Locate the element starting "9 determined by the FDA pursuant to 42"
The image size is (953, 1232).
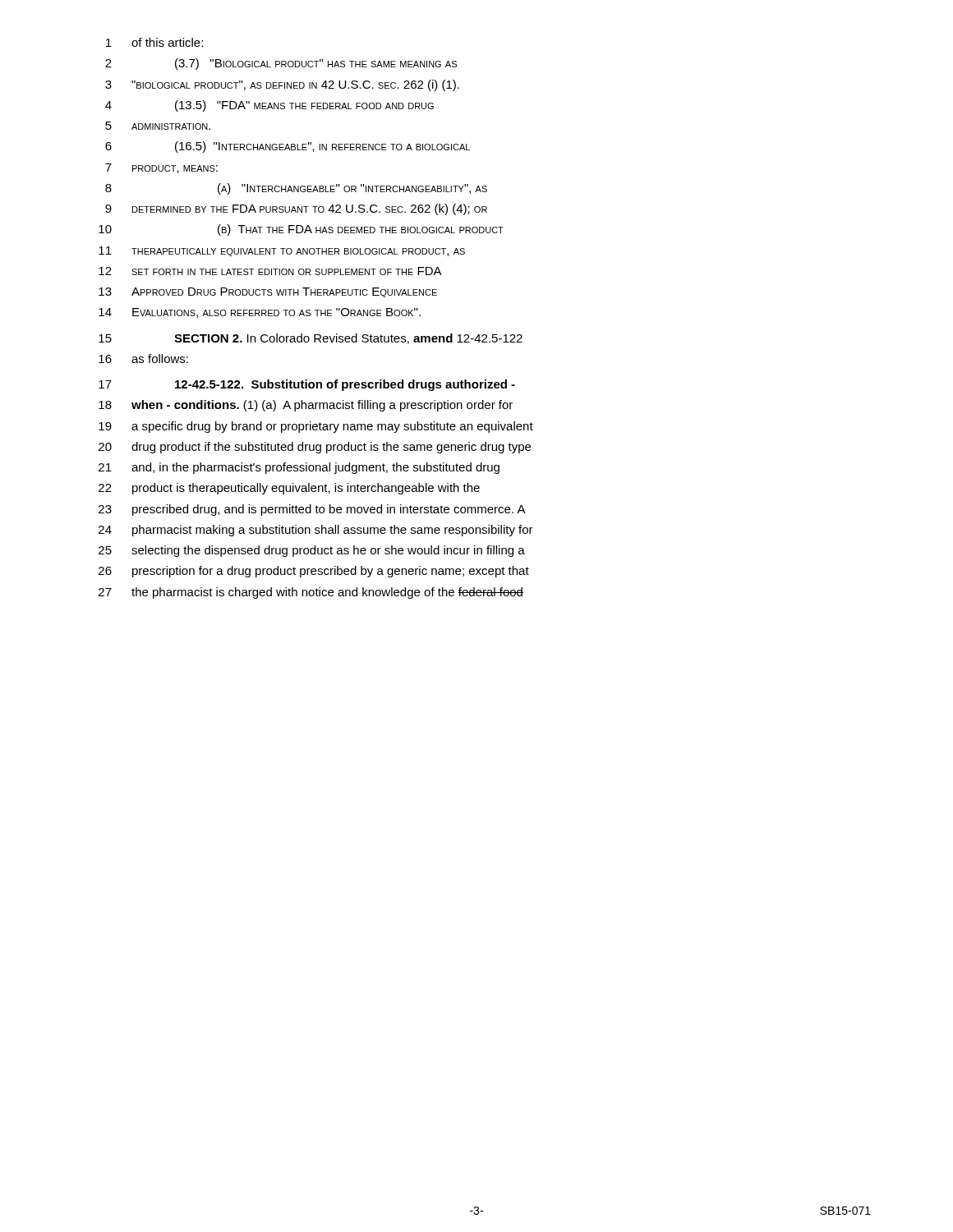click(x=476, y=208)
